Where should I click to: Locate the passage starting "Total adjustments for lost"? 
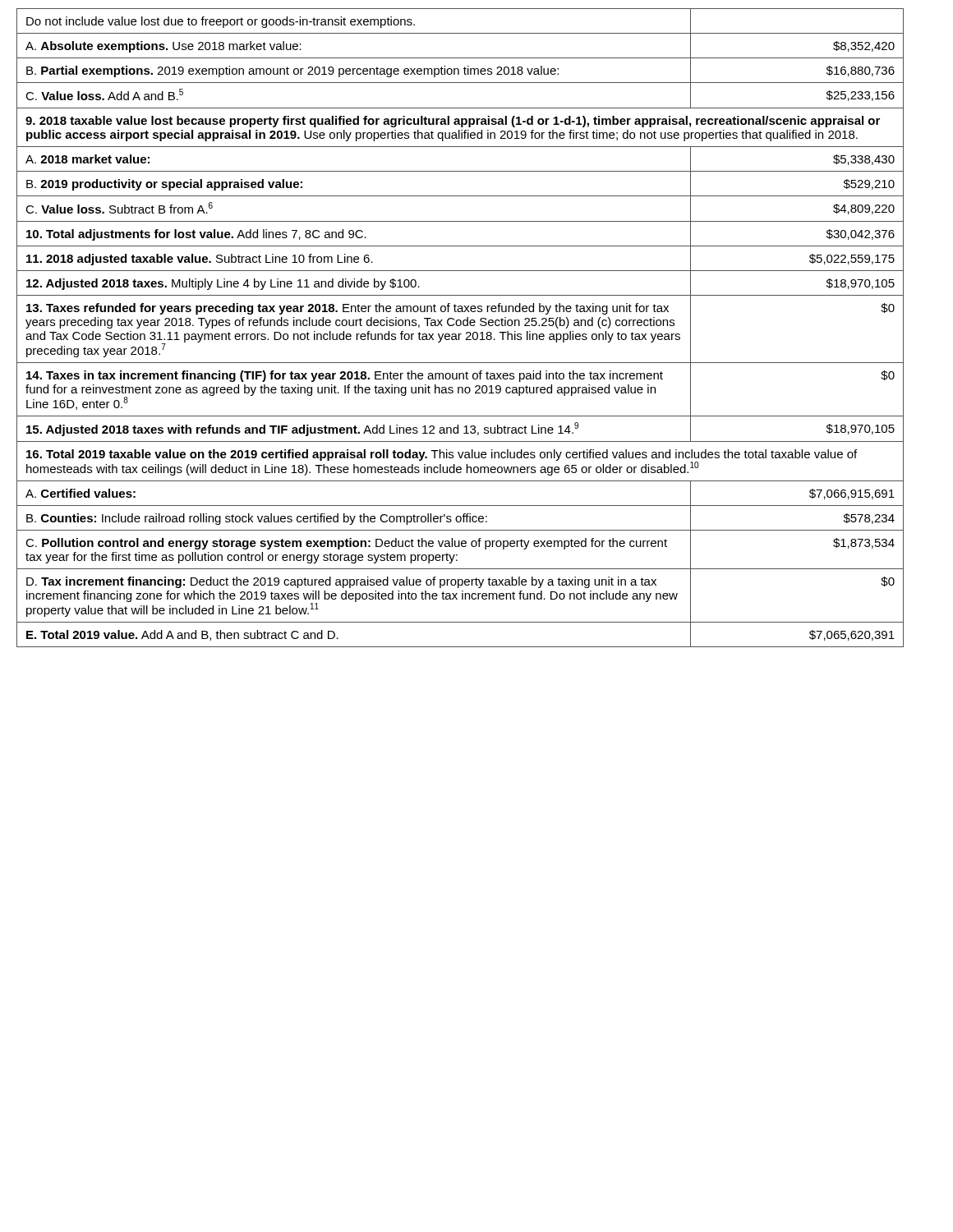pyautogui.click(x=196, y=234)
